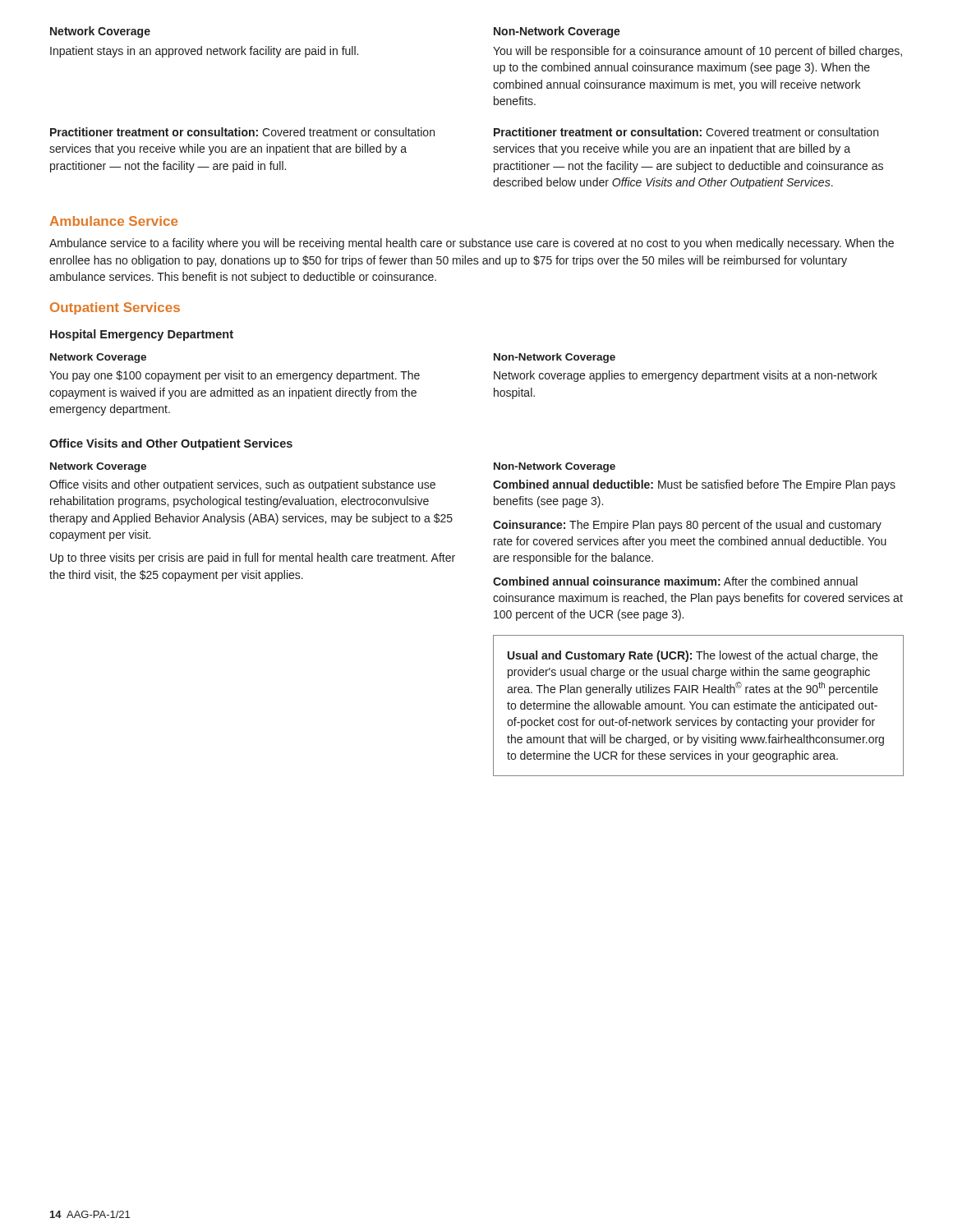Click the passage that begins "Ambulance service to a facility where"
Image resolution: width=953 pixels, height=1232 pixels.
tap(472, 260)
